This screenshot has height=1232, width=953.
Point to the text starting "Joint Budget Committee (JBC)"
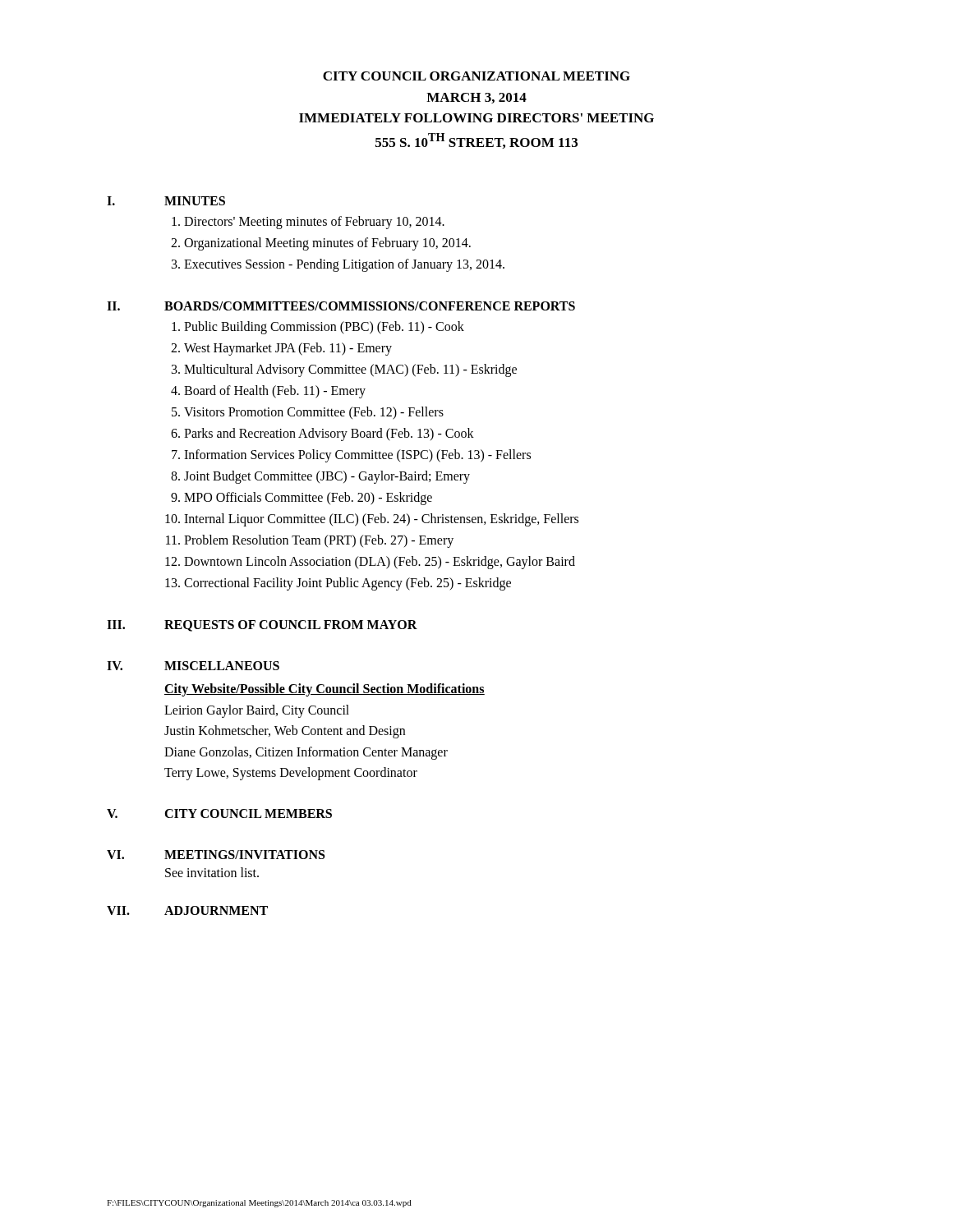point(327,476)
